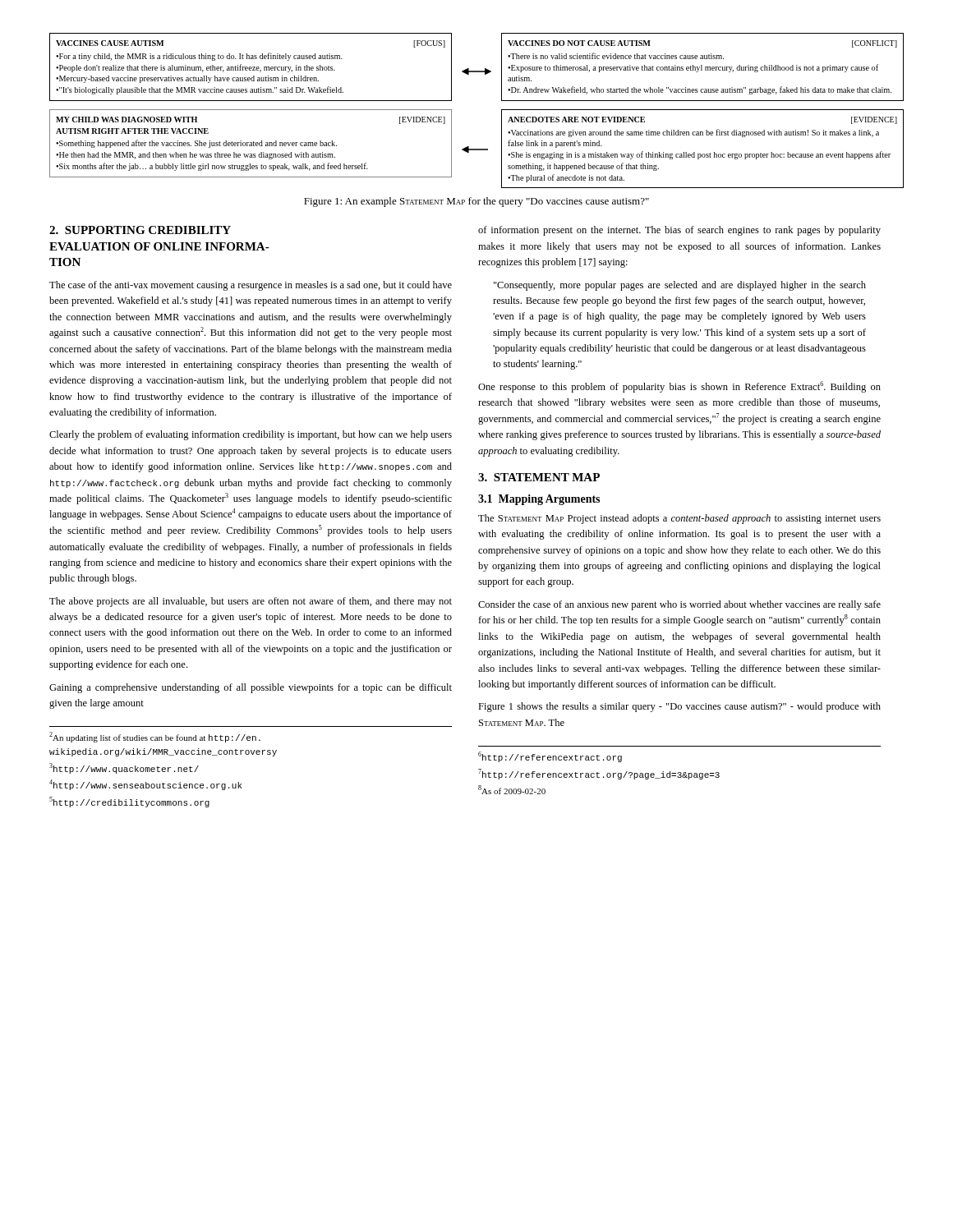
Task: Find the text starting "One response to this problem of popularity"
Action: point(679,418)
